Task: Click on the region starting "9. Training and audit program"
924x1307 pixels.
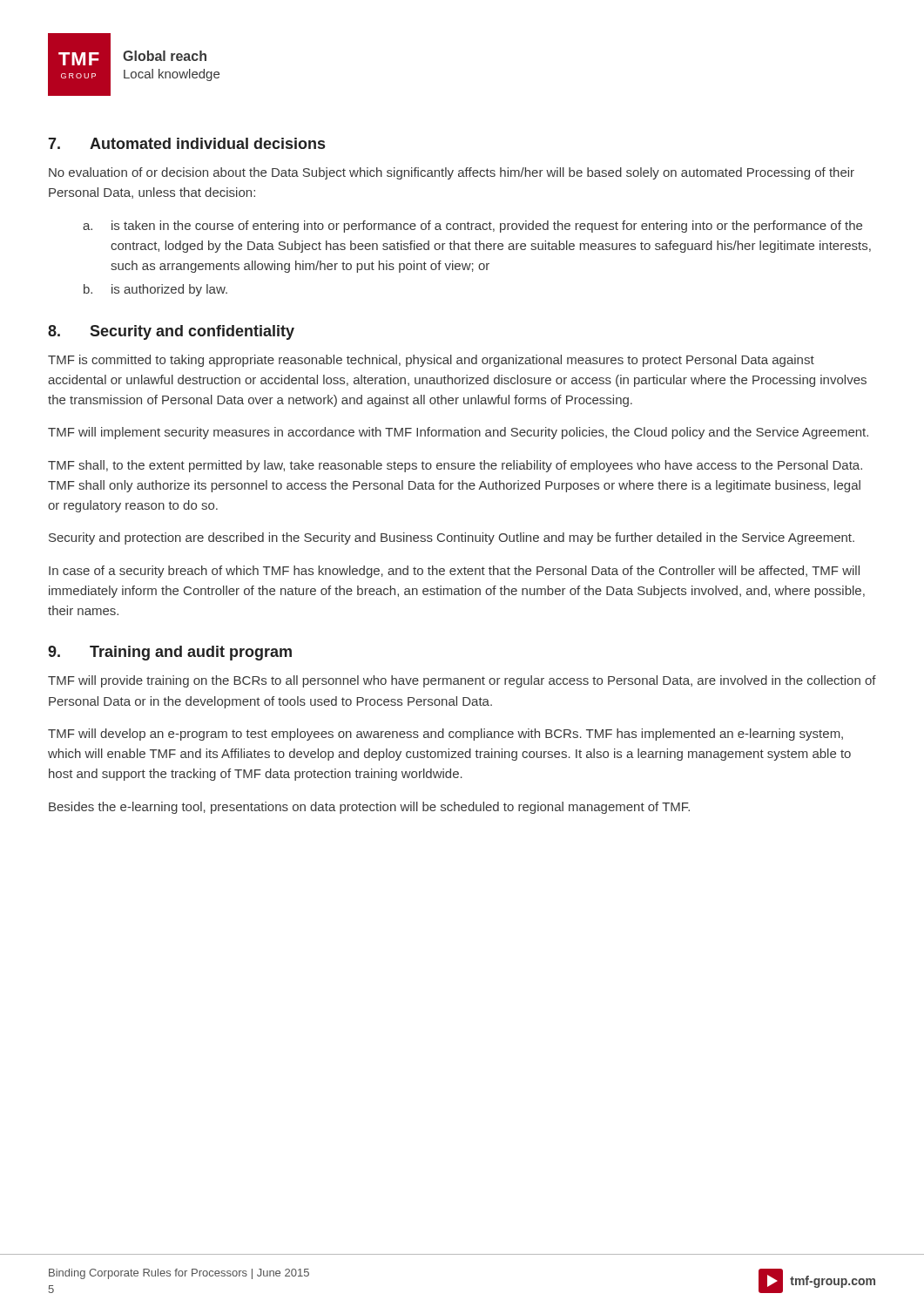Action: coord(170,652)
